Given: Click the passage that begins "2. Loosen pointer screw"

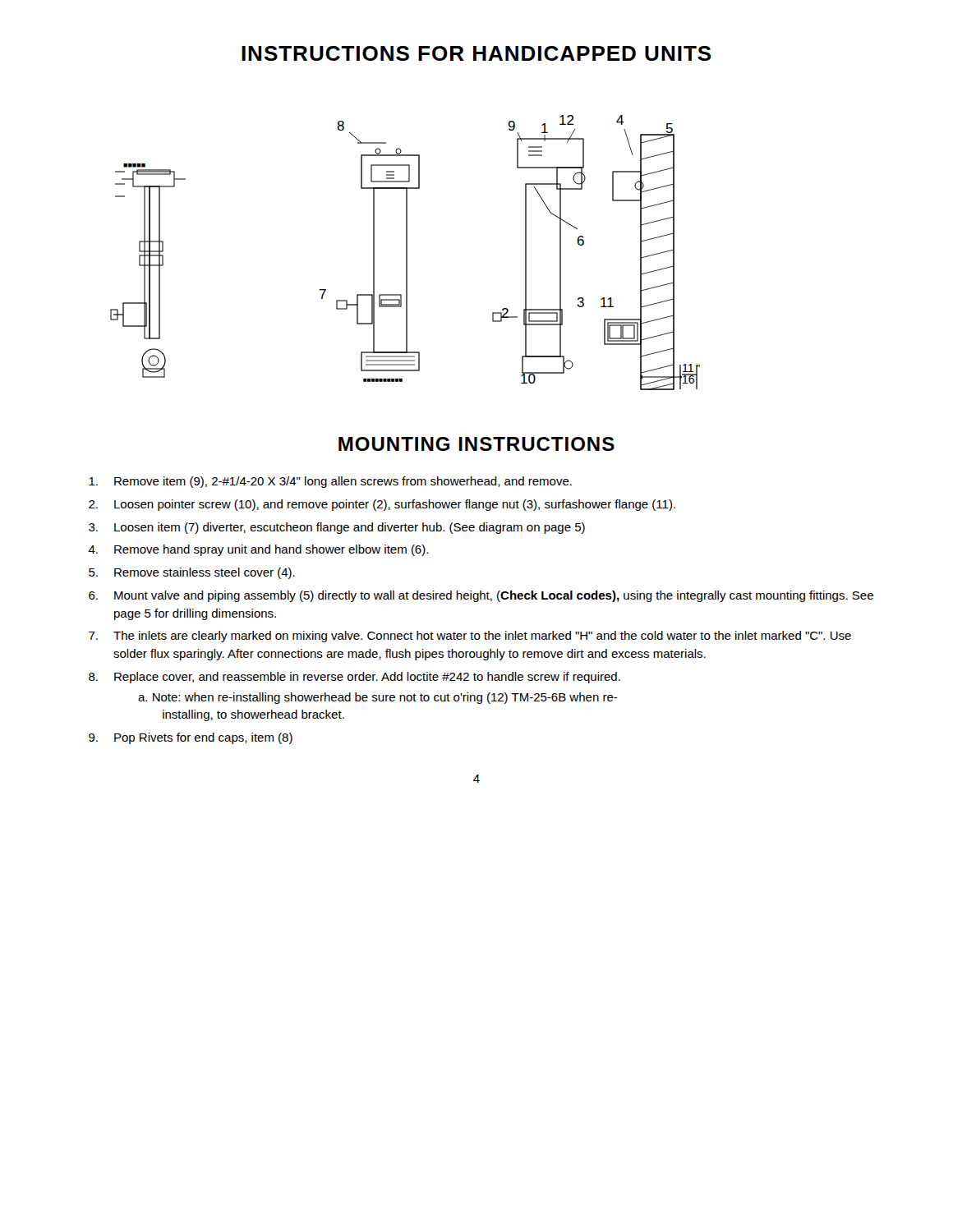Looking at the screenshot, I should [476, 504].
